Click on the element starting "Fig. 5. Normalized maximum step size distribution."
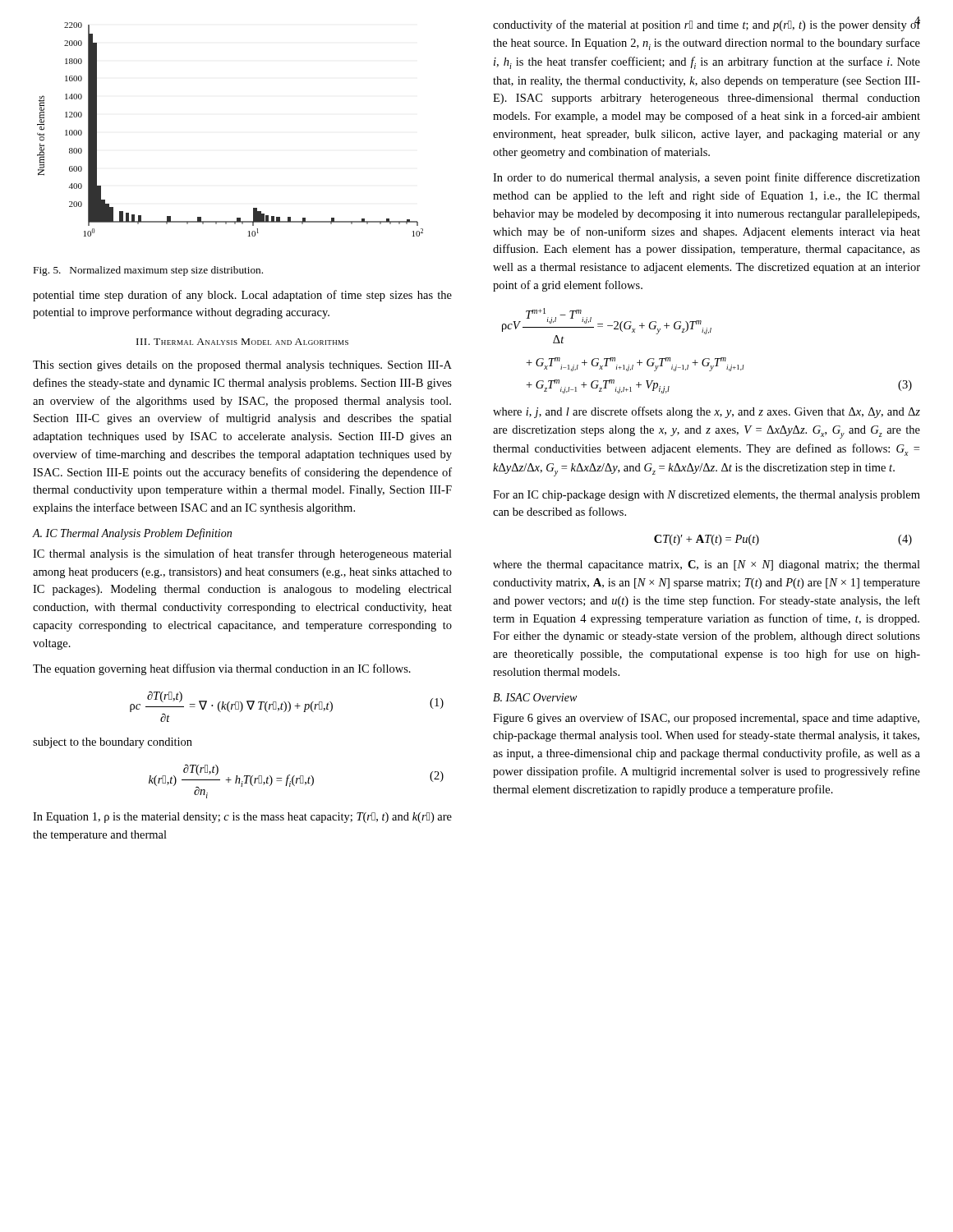953x1232 pixels. (148, 270)
